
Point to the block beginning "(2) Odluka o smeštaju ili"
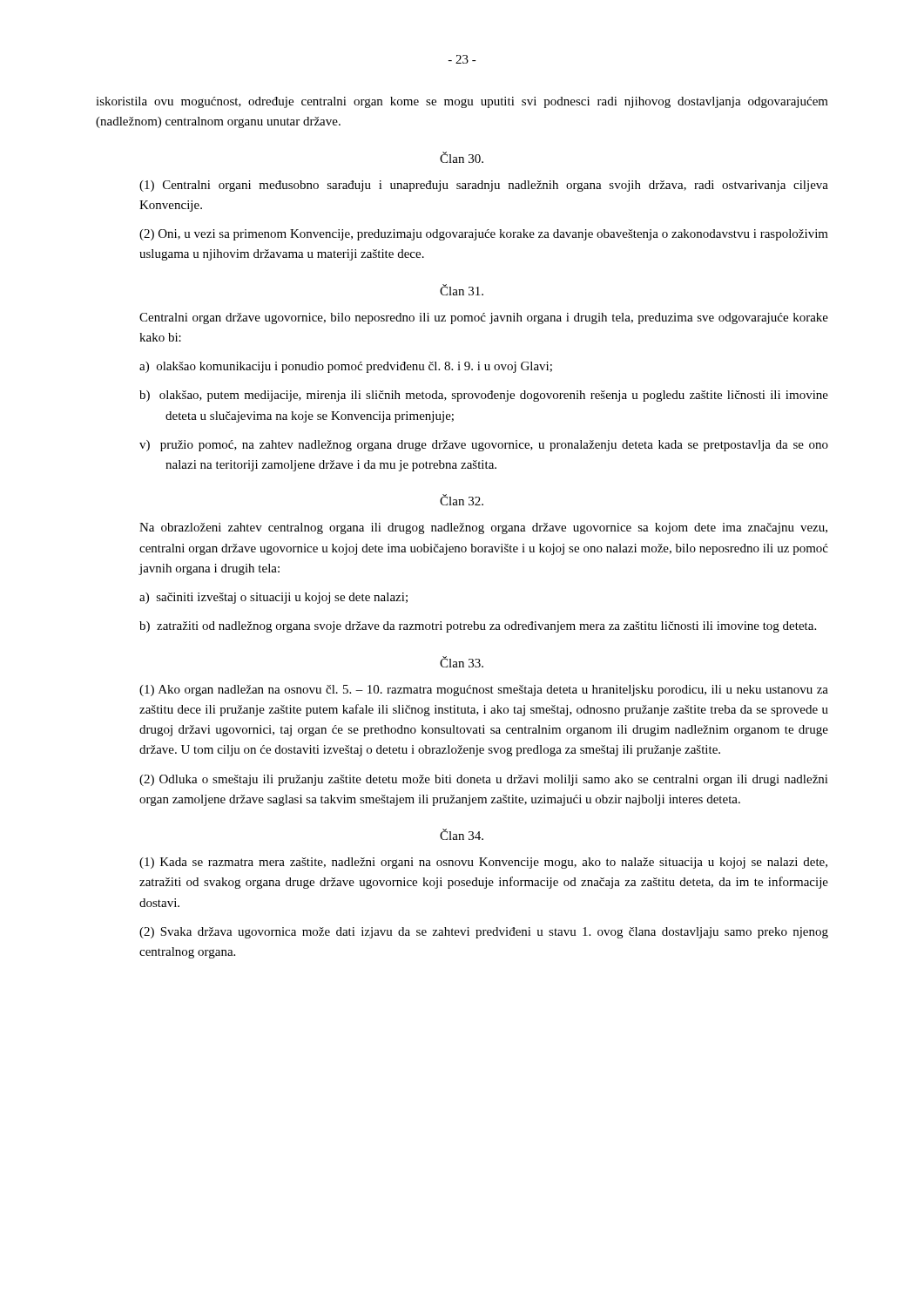[x=484, y=789]
